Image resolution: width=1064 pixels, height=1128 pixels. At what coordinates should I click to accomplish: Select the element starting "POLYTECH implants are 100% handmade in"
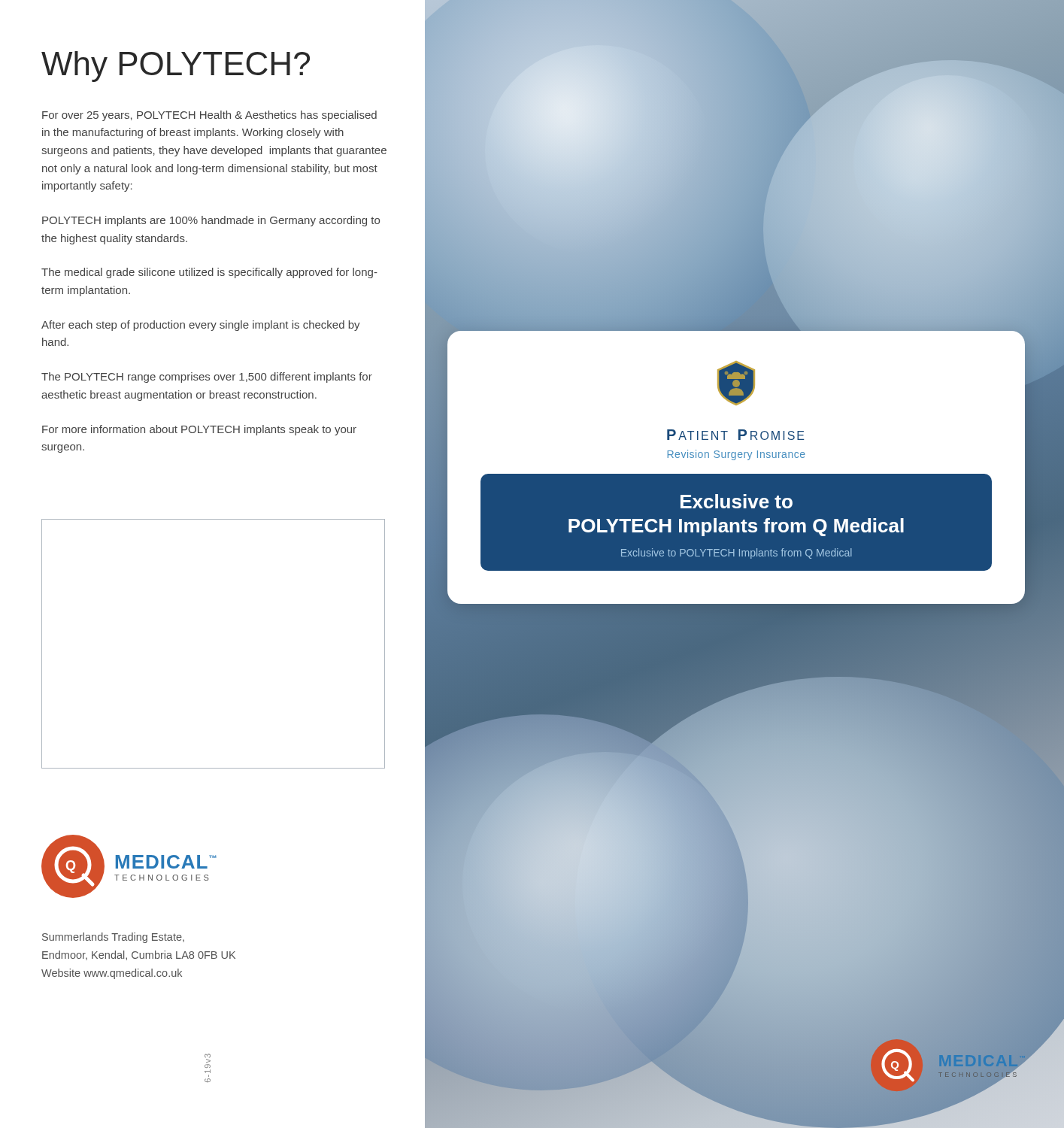[211, 229]
